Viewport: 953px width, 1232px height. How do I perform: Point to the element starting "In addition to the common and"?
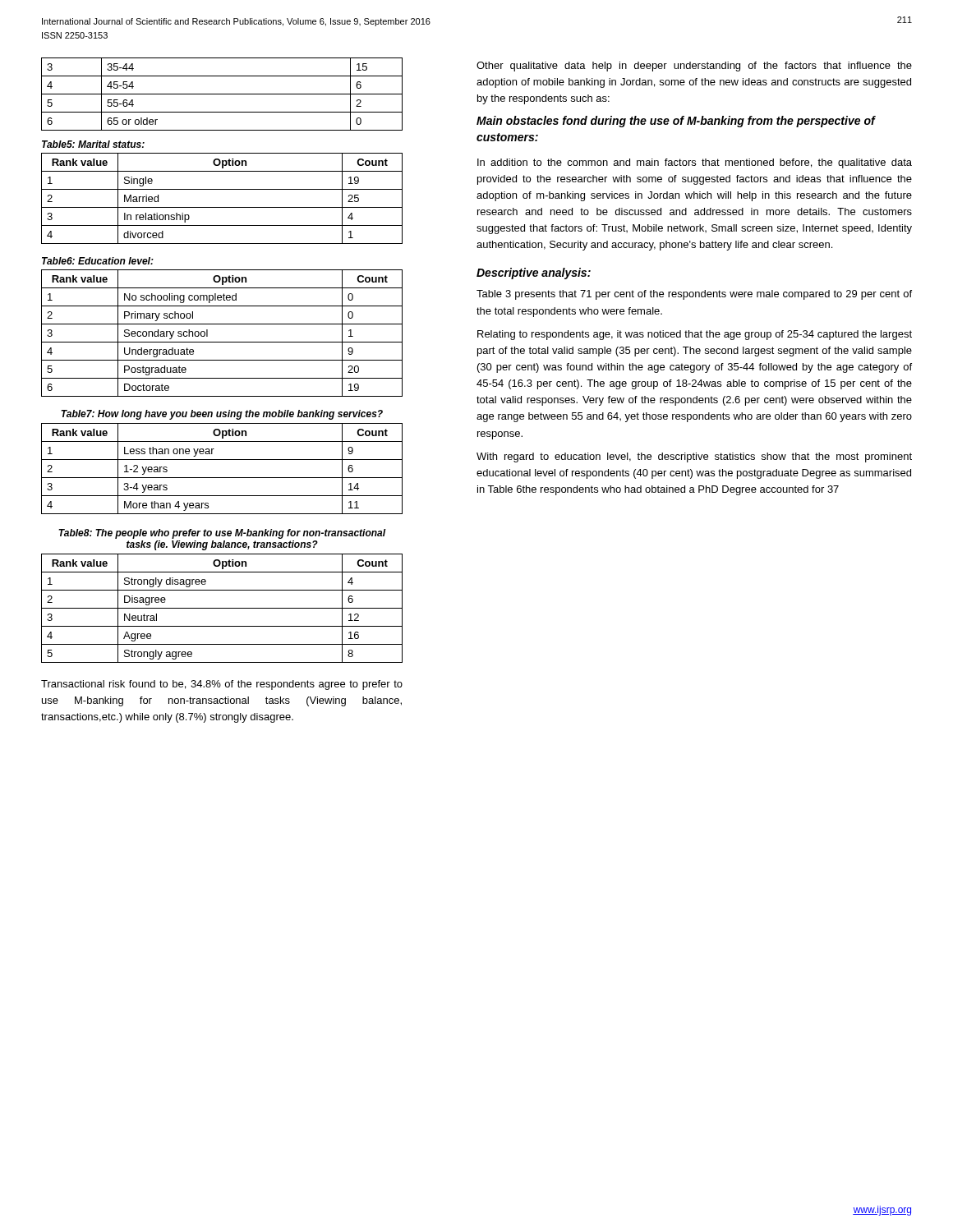694,203
